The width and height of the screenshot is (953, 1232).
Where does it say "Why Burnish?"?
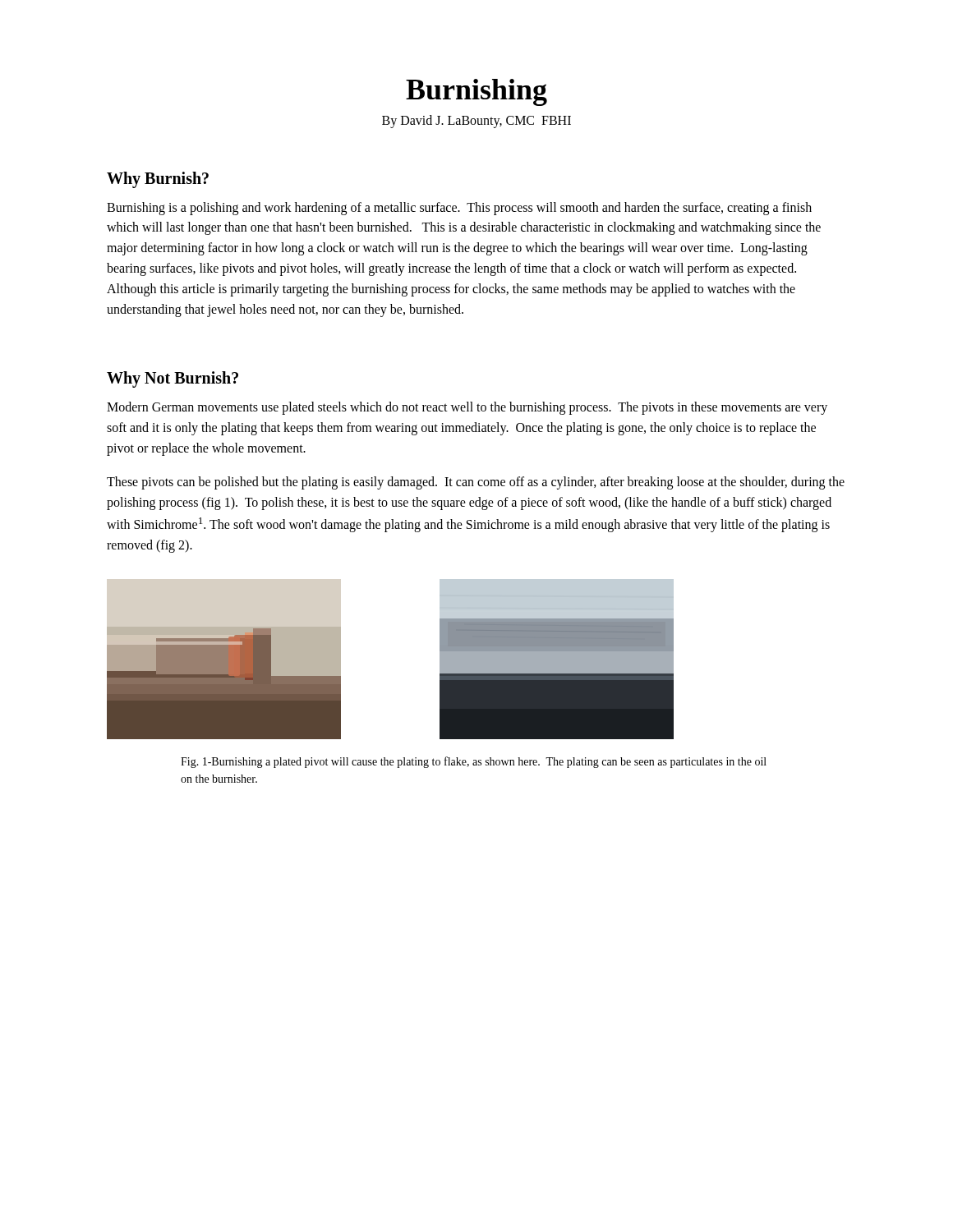click(x=158, y=178)
